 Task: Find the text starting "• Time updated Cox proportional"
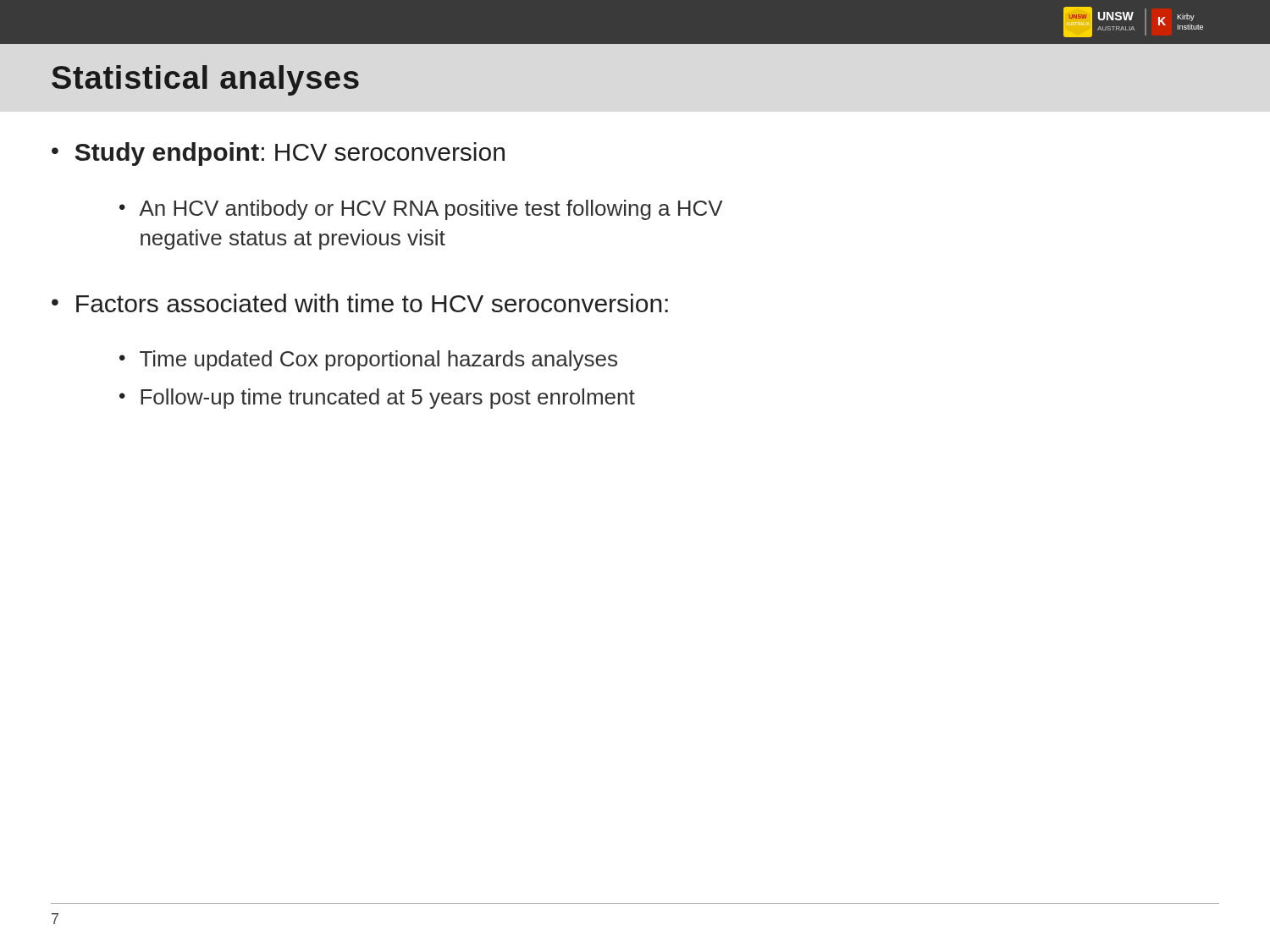(368, 359)
